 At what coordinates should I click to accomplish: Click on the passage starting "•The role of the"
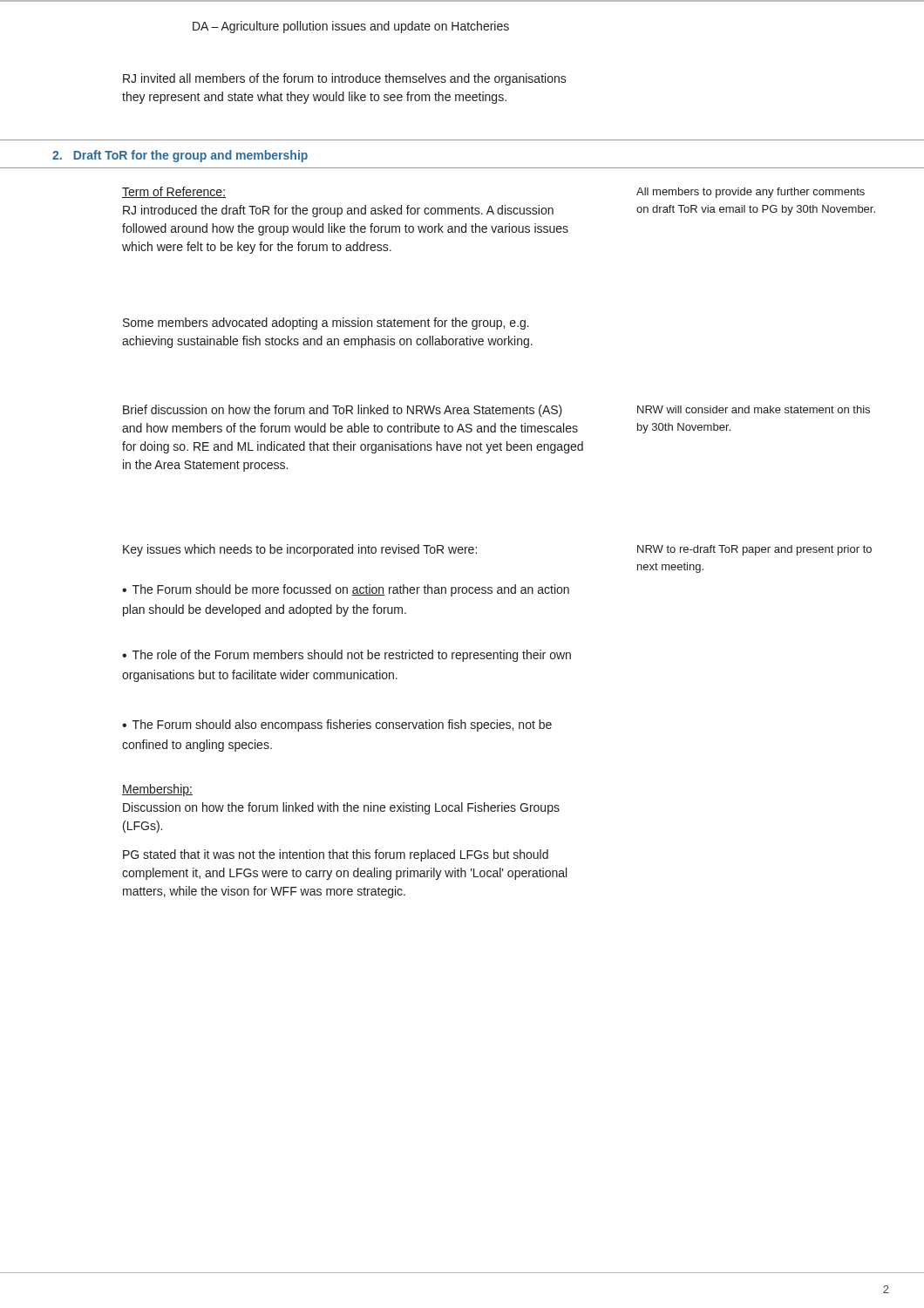click(347, 664)
